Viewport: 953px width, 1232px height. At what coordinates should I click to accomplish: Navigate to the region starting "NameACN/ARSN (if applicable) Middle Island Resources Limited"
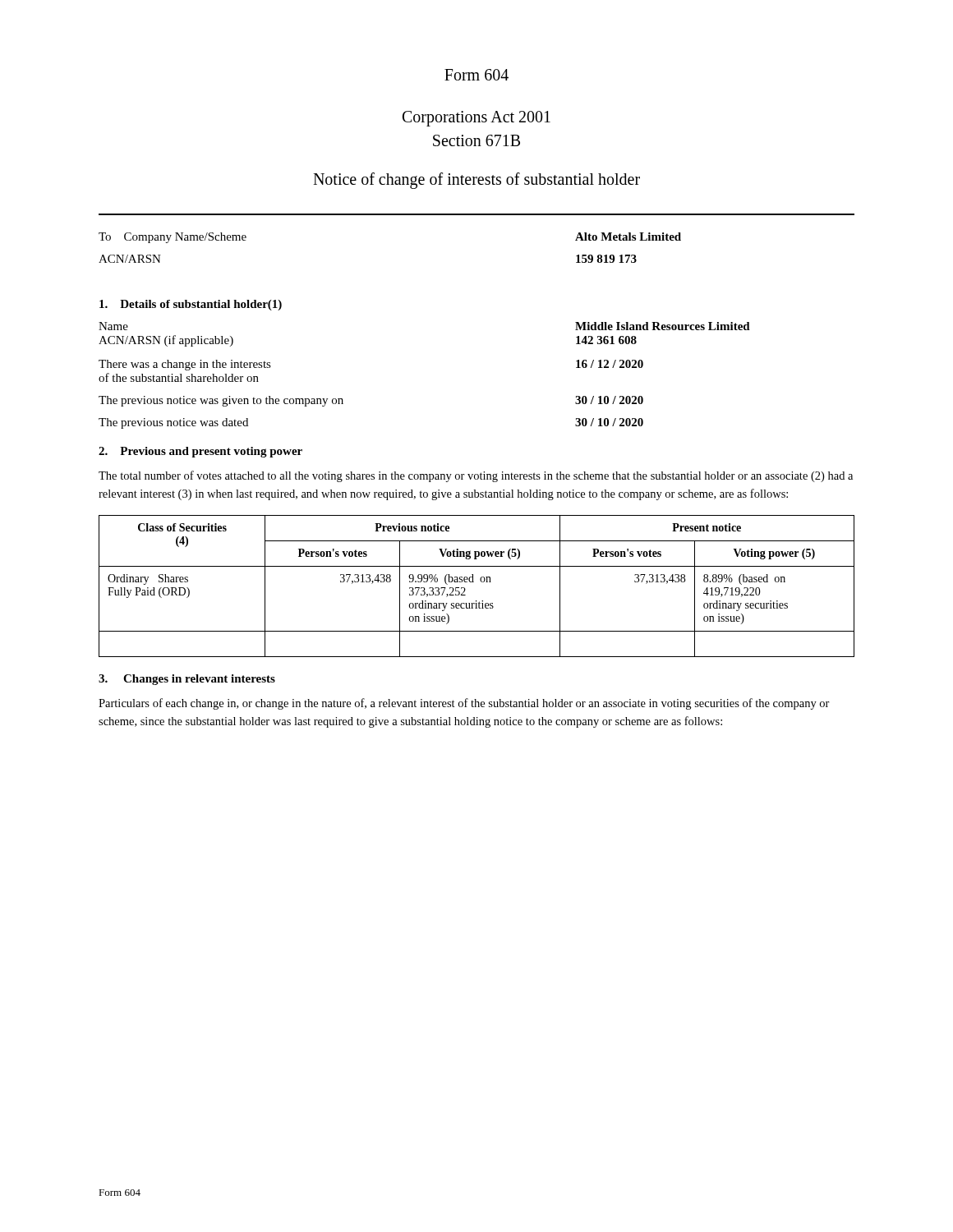[x=118, y=326]
